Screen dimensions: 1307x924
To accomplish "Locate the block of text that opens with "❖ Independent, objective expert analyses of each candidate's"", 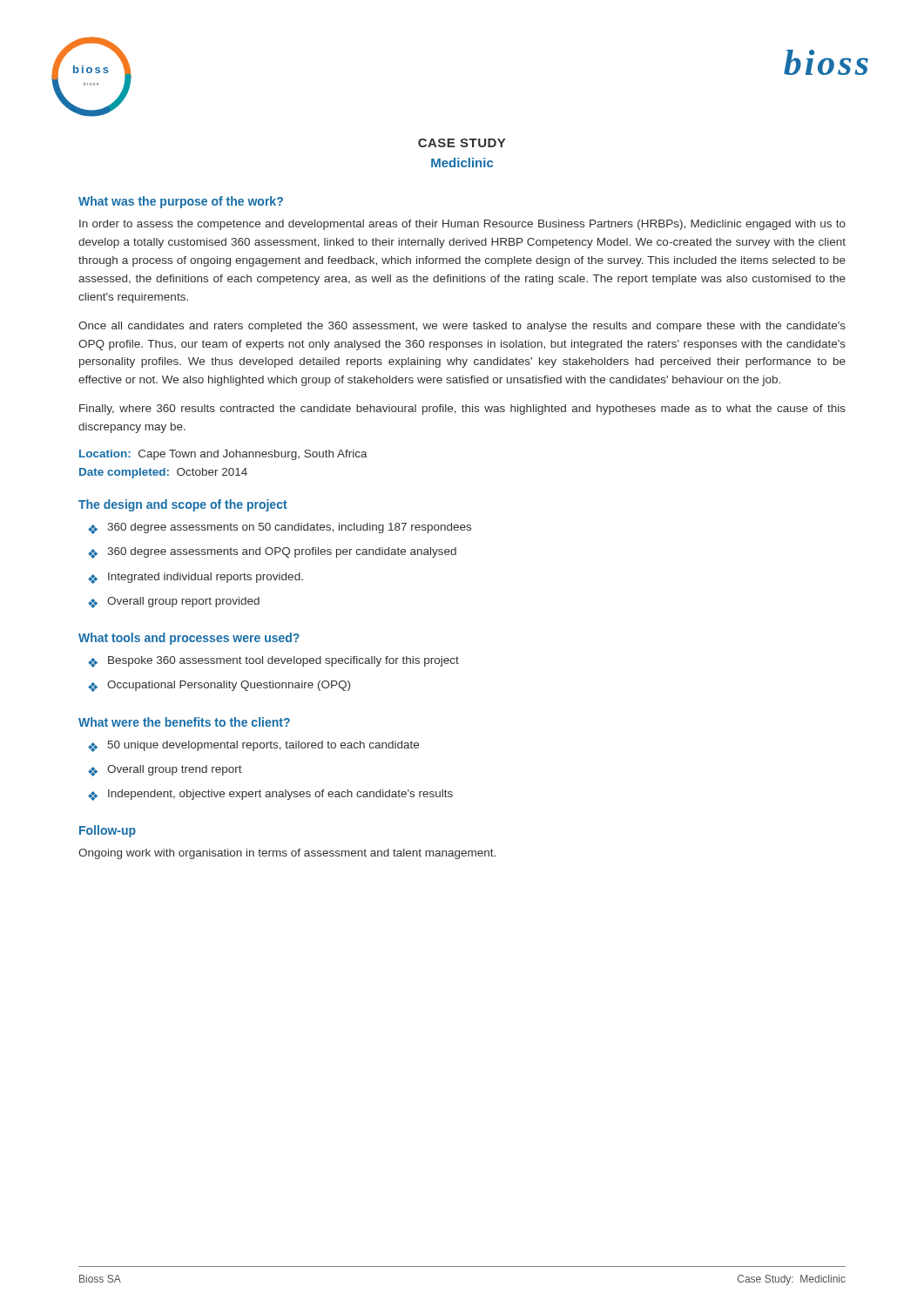I will click(x=270, y=796).
